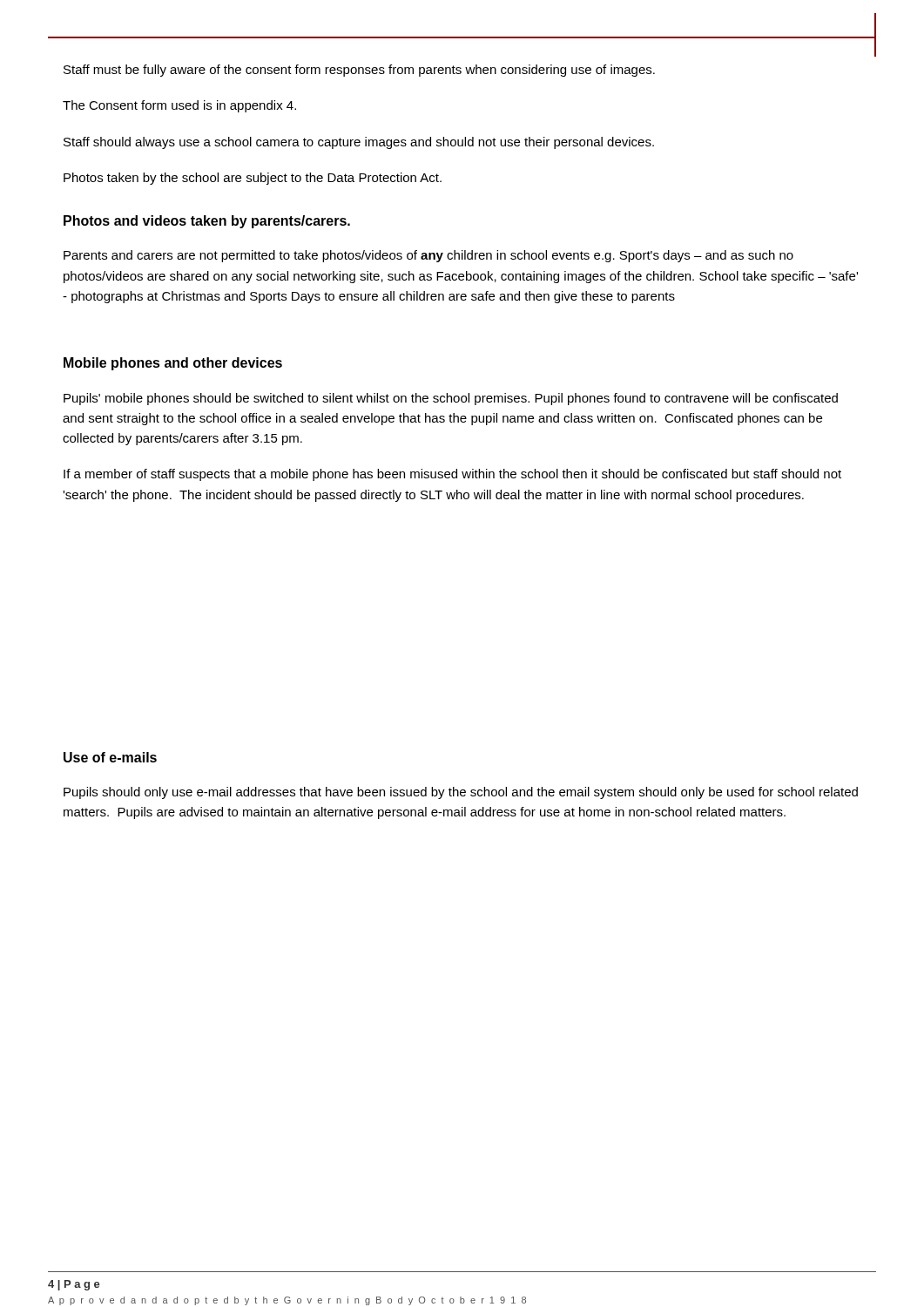Click the passage that begins "Pupils should only use e-mail addresses"

461,802
